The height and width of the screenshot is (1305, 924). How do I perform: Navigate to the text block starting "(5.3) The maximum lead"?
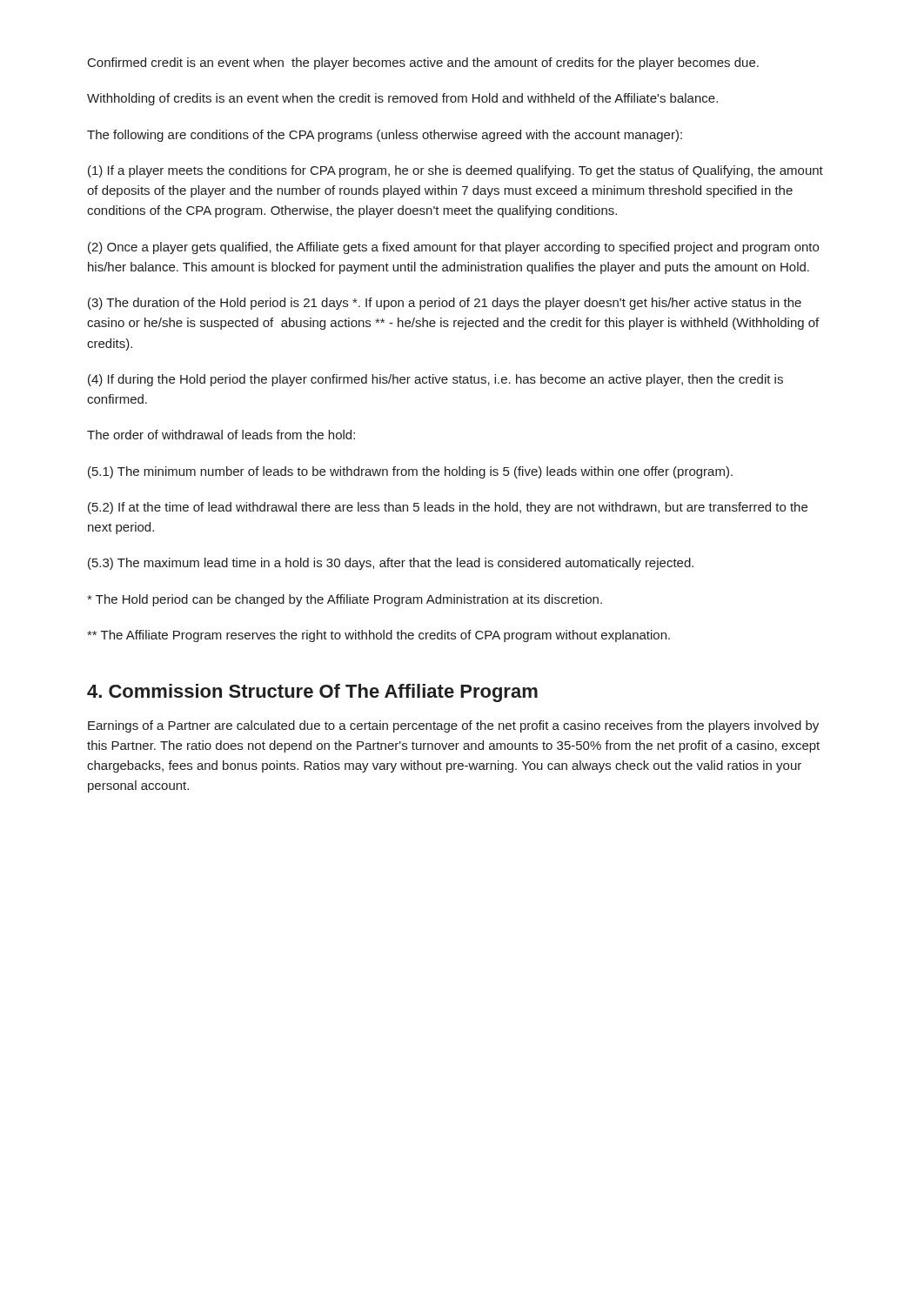pyautogui.click(x=391, y=563)
